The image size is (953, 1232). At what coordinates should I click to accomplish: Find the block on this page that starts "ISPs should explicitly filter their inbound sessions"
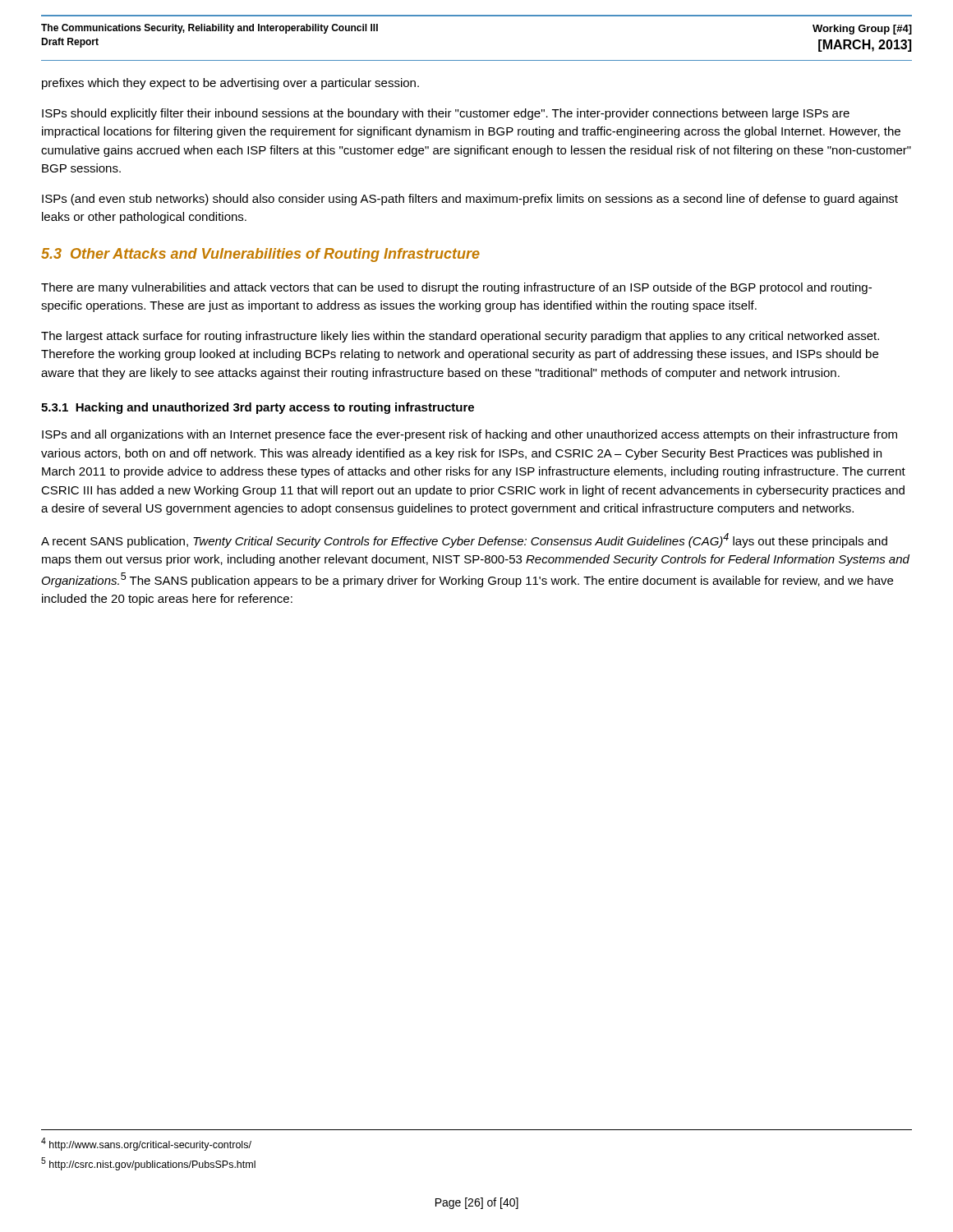point(476,140)
